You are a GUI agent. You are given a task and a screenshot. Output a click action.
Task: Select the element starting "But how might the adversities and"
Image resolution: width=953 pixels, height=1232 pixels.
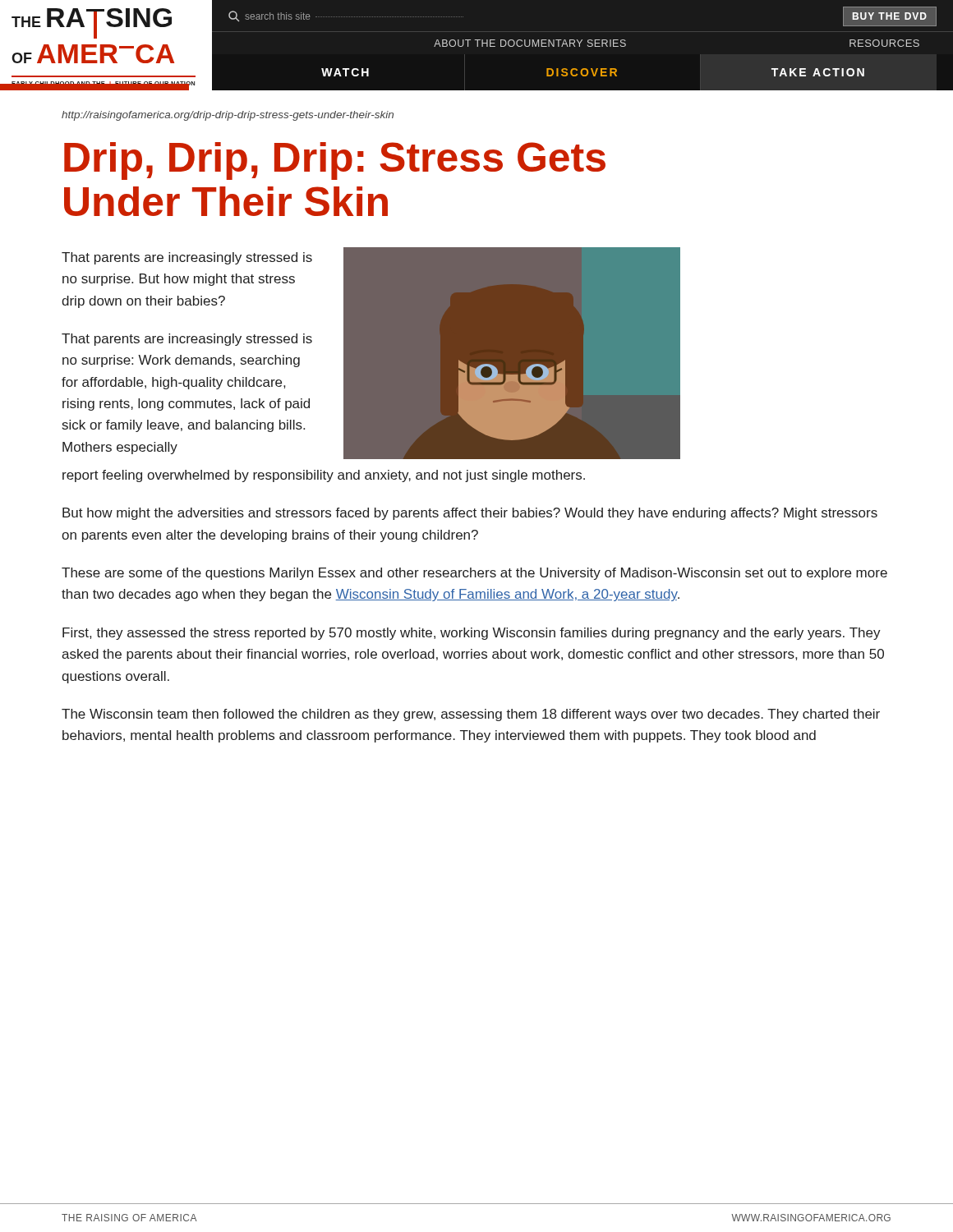point(470,524)
